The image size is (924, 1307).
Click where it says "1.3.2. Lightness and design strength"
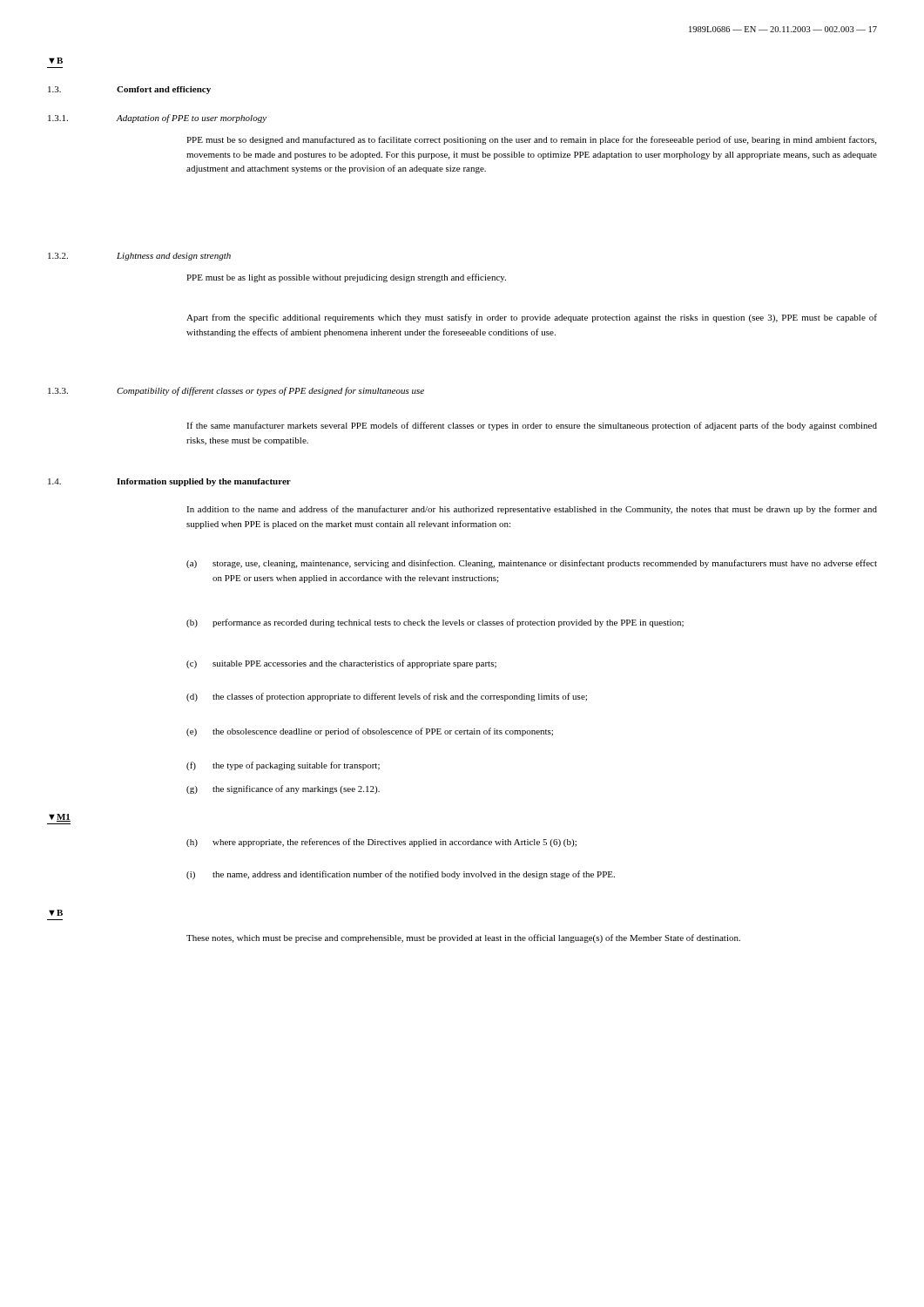(x=139, y=257)
